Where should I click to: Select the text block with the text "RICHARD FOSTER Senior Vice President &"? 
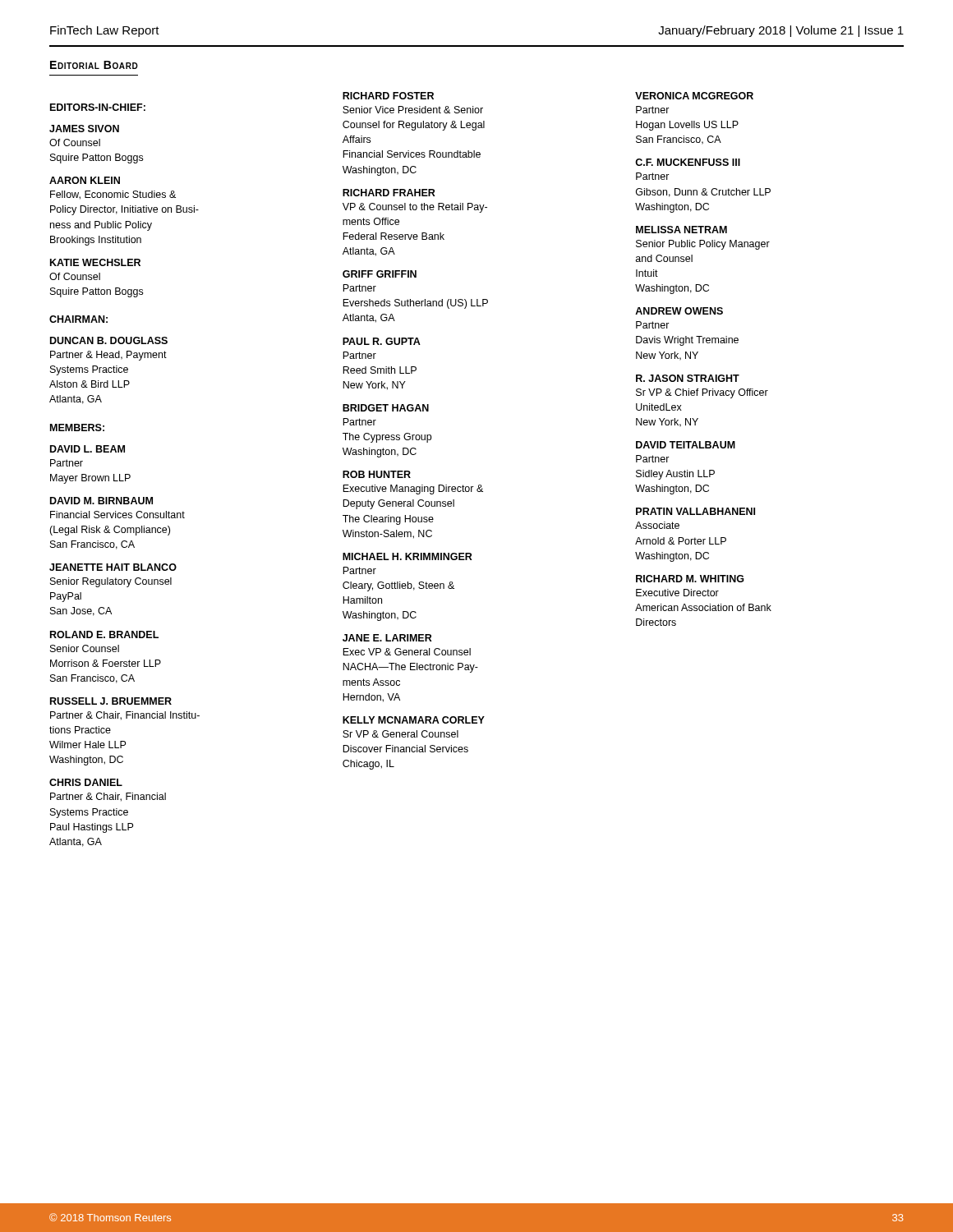pyautogui.click(x=388, y=96)
